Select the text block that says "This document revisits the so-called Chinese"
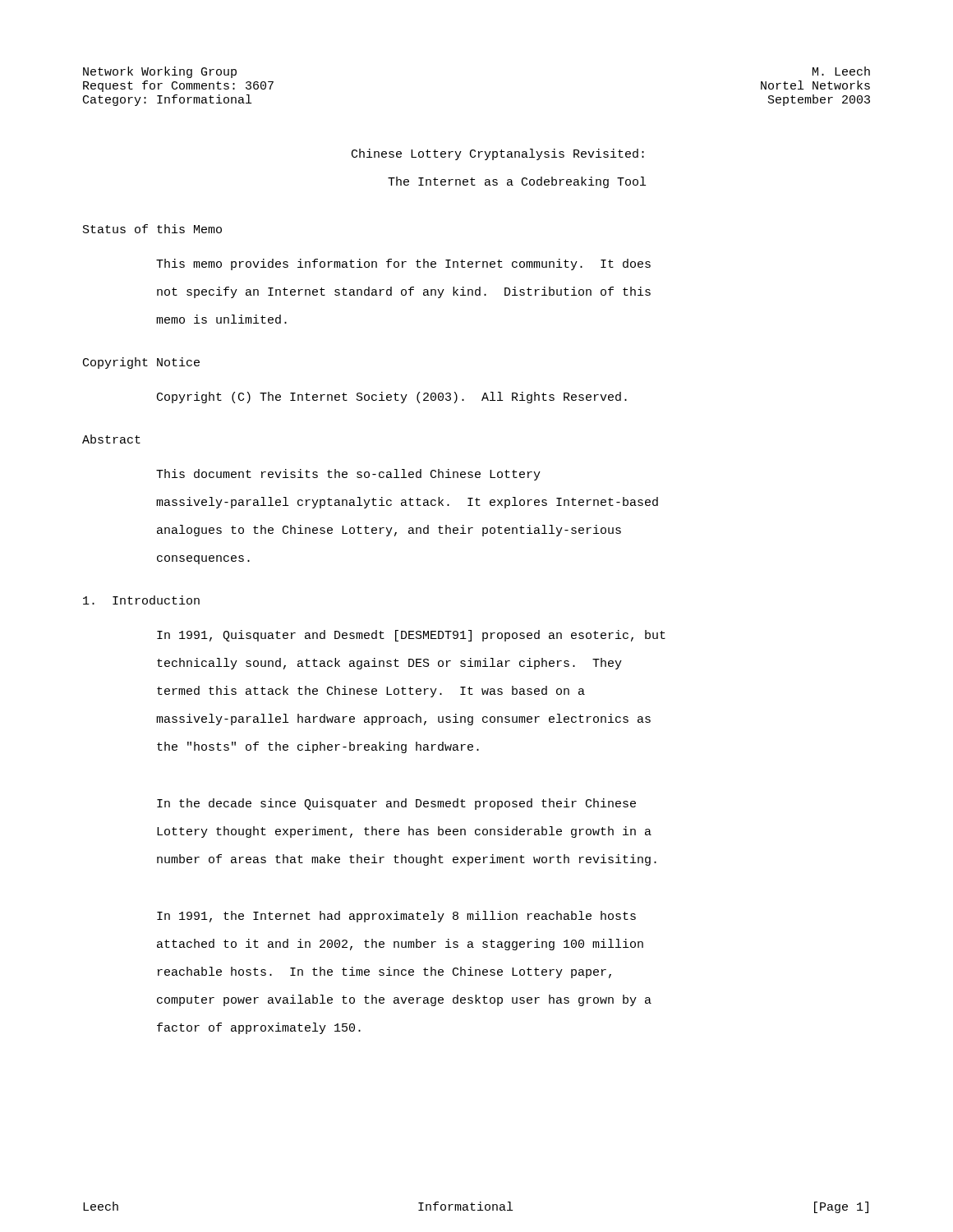 385,524
